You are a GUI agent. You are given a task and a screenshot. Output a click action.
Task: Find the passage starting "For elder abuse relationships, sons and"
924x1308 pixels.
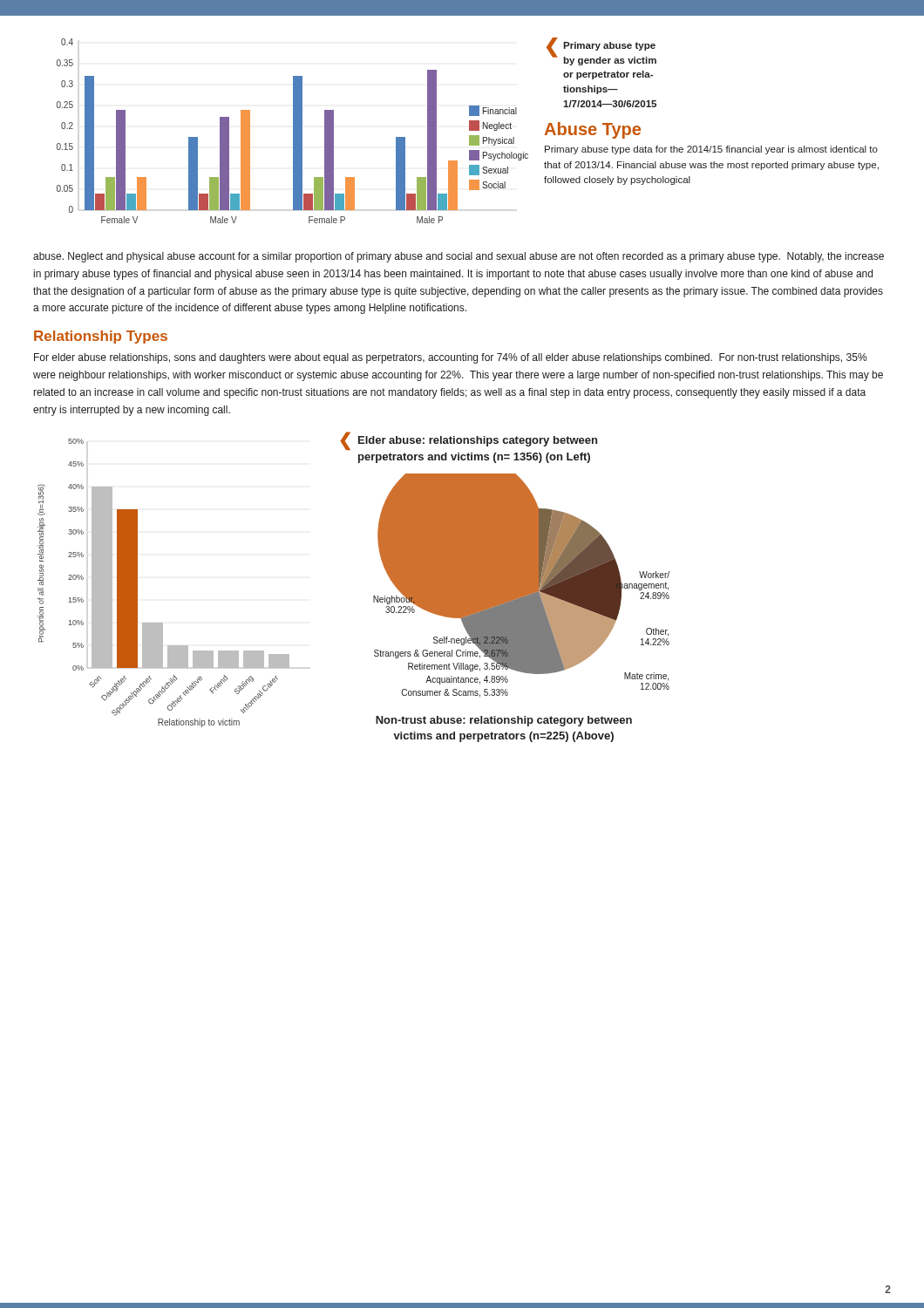(458, 384)
